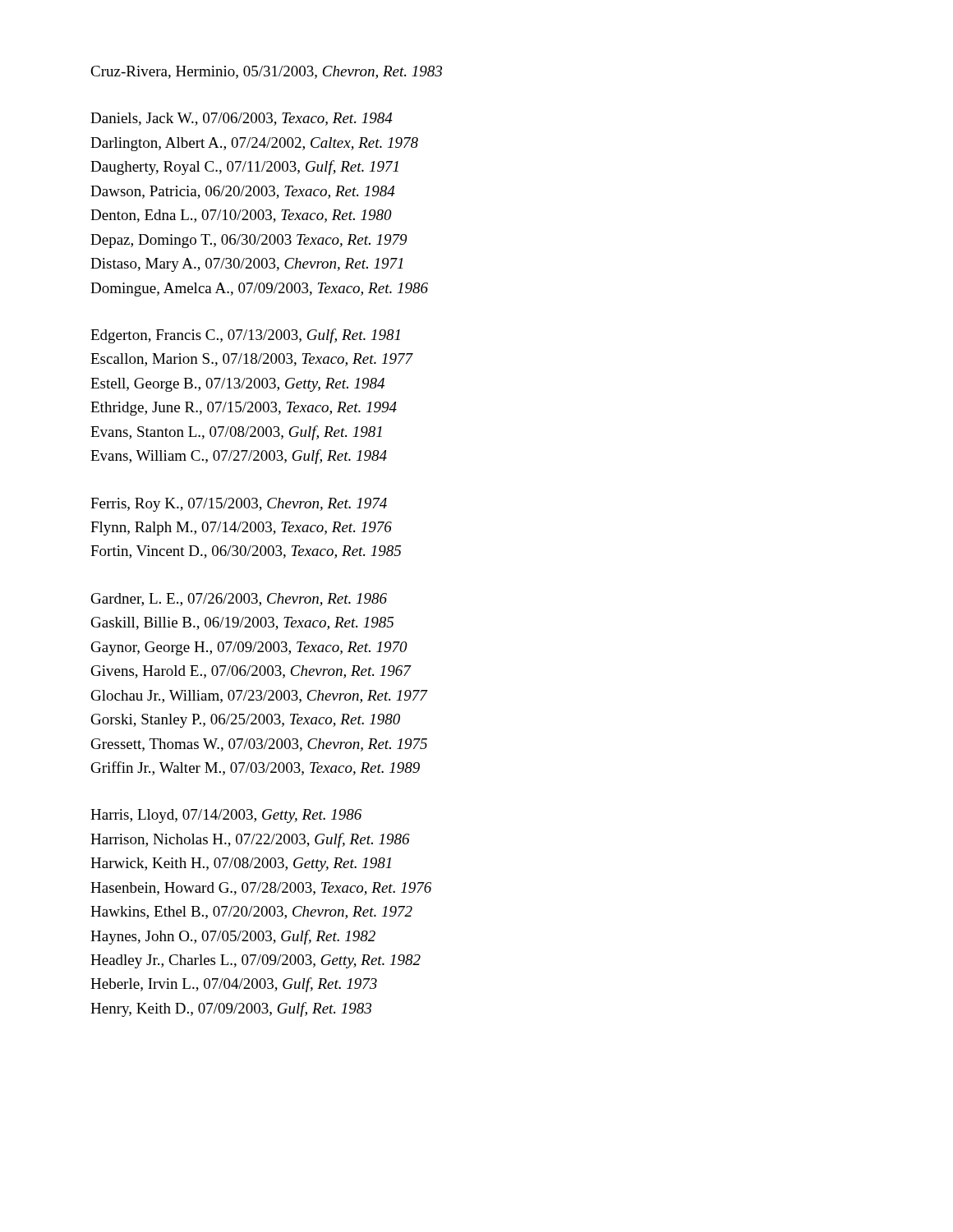Select the list item that reads "Heberle, Irvin L.,"
Viewport: 953px width, 1232px height.
point(234,984)
